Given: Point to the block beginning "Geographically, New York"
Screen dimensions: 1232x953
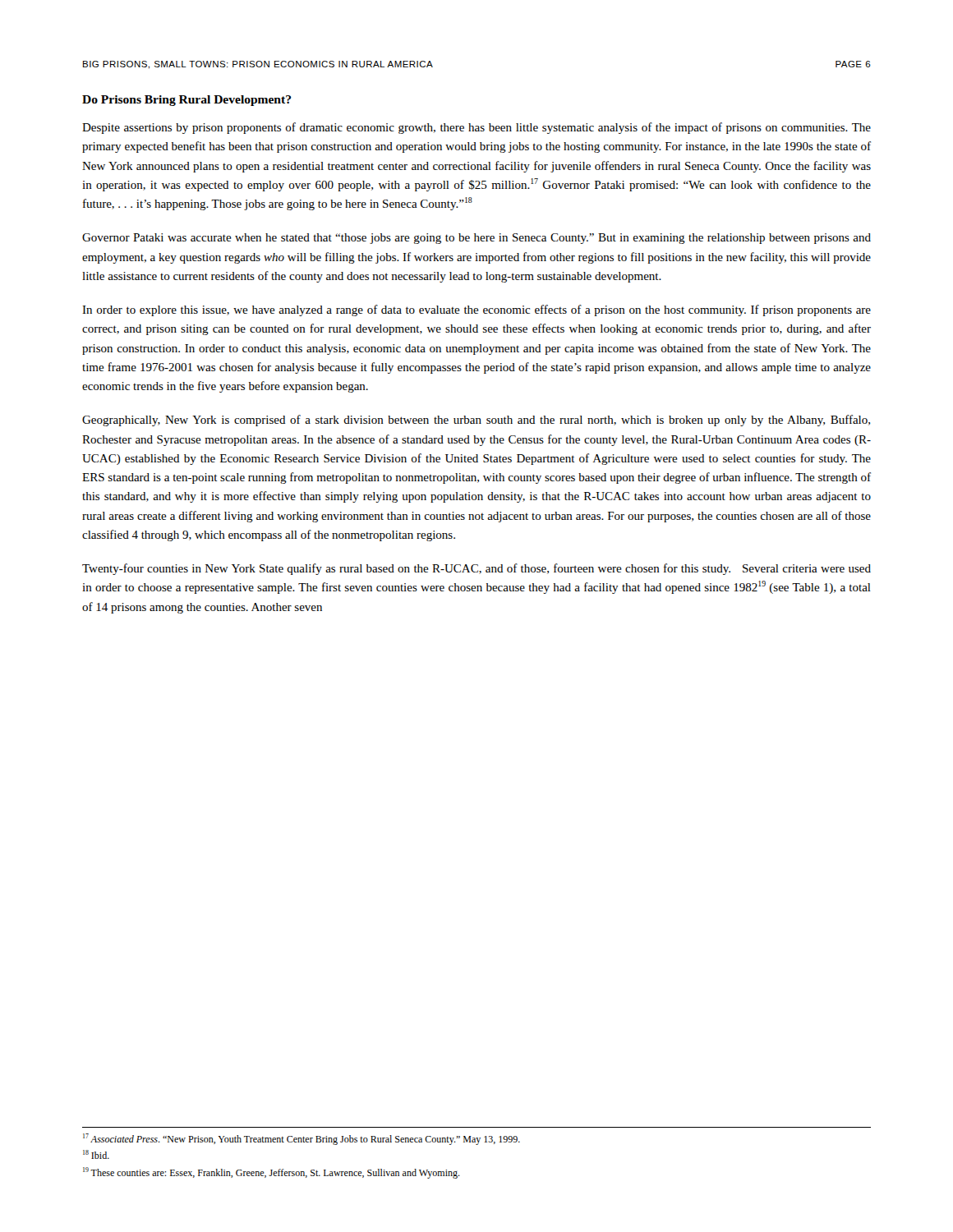Looking at the screenshot, I should click(476, 477).
